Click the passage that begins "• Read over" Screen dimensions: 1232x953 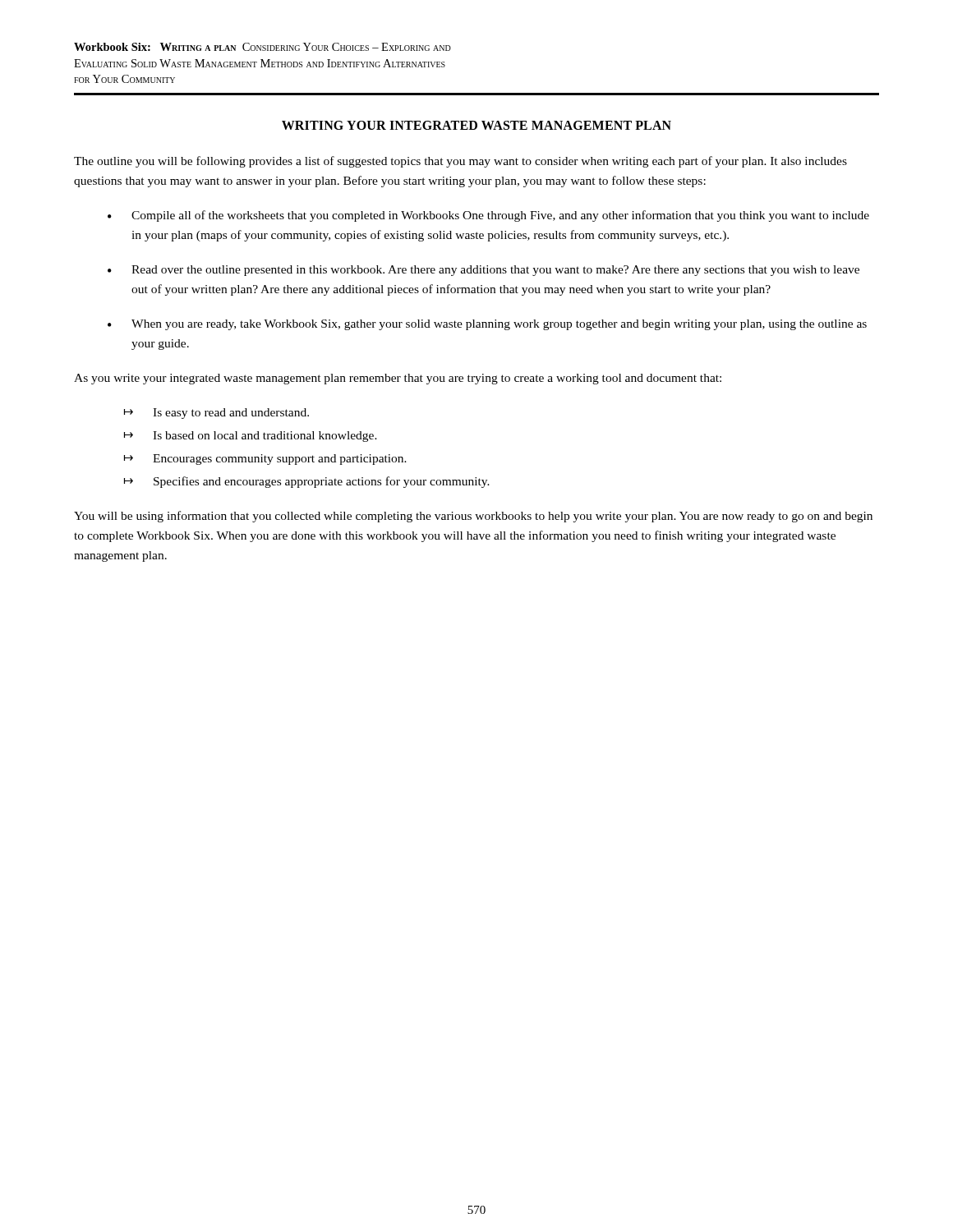point(493,279)
